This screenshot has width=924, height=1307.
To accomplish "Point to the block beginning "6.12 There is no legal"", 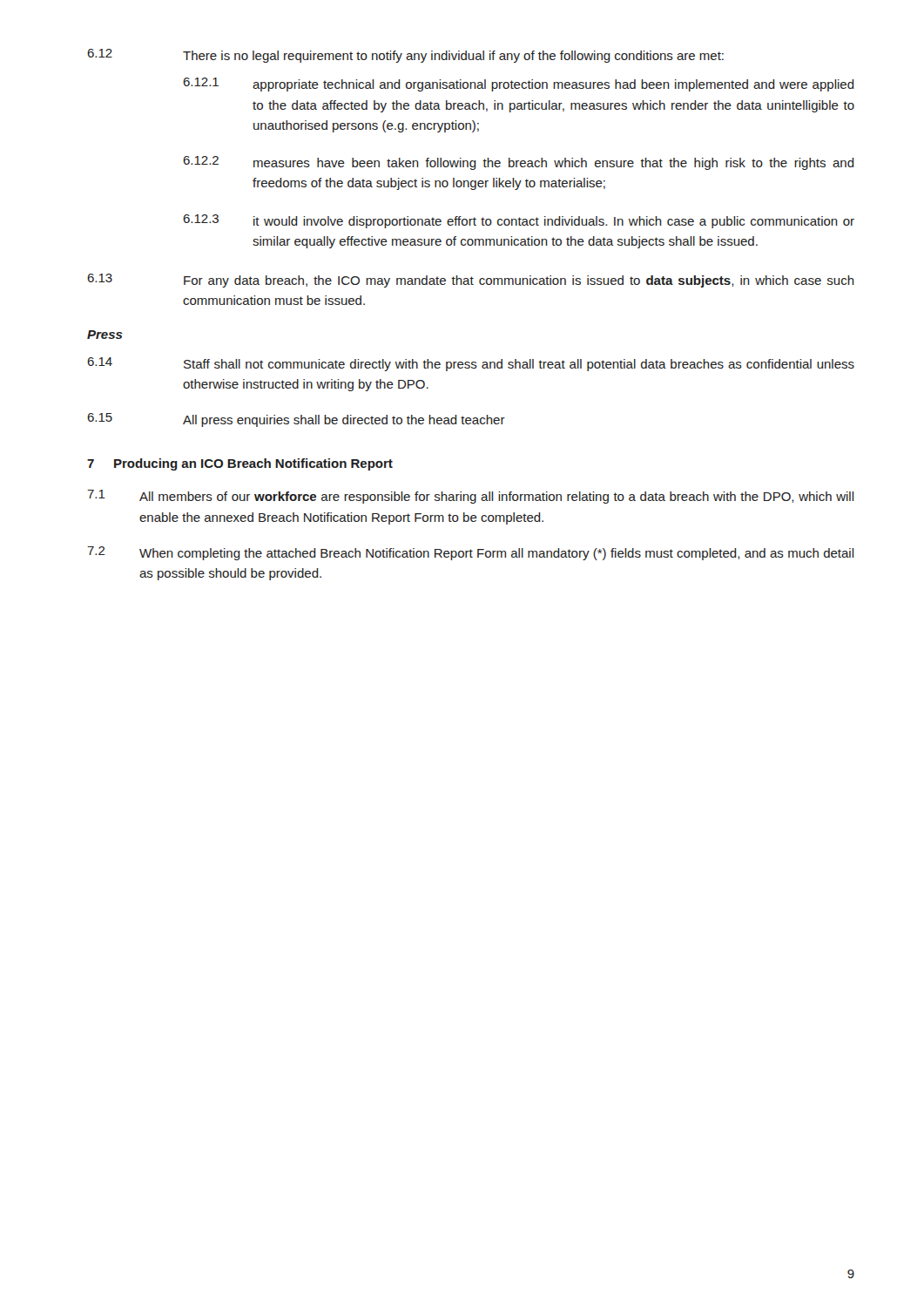I will [471, 55].
